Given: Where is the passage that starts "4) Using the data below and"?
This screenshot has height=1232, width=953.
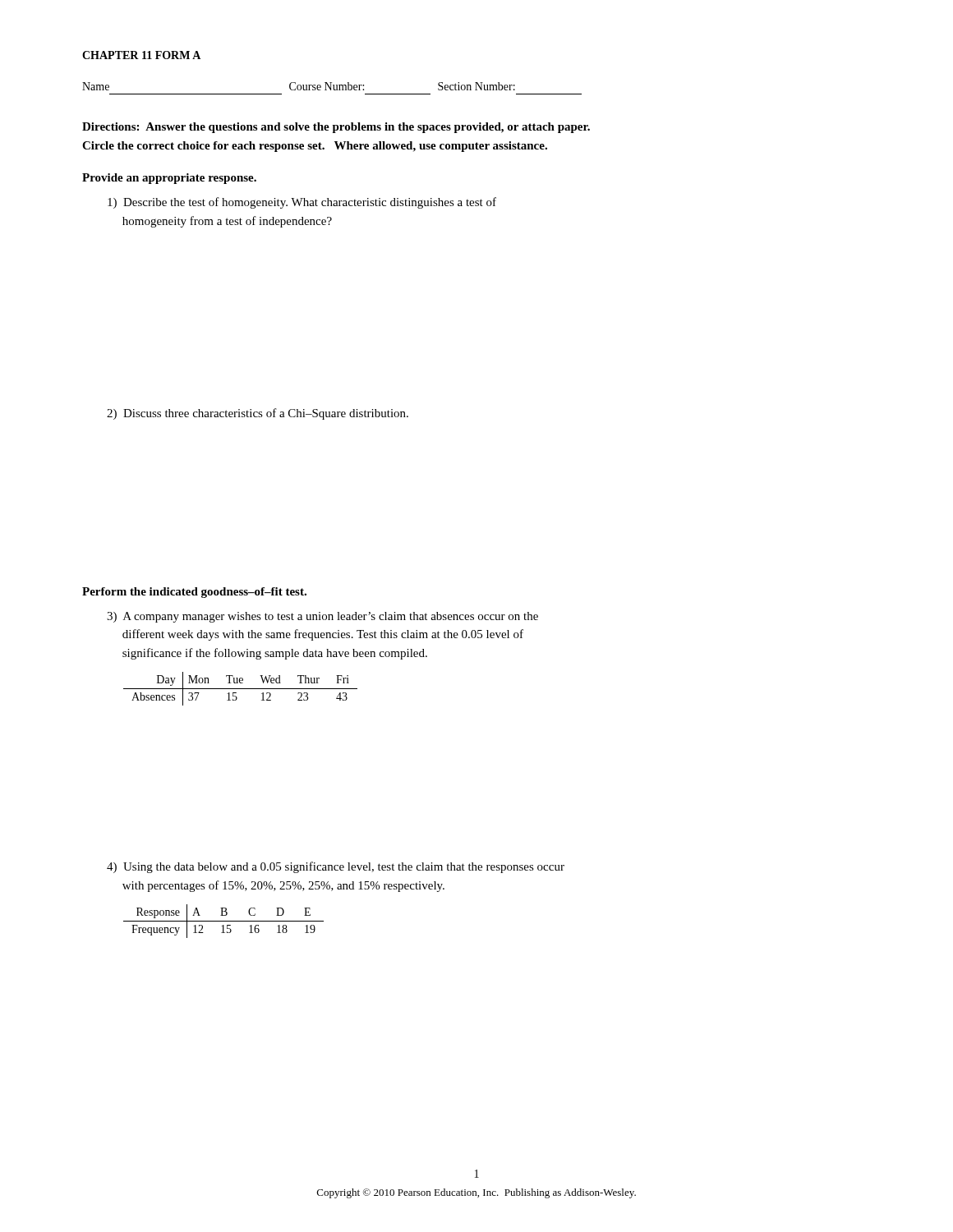Looking at the screenshot, I should point(336,876).
